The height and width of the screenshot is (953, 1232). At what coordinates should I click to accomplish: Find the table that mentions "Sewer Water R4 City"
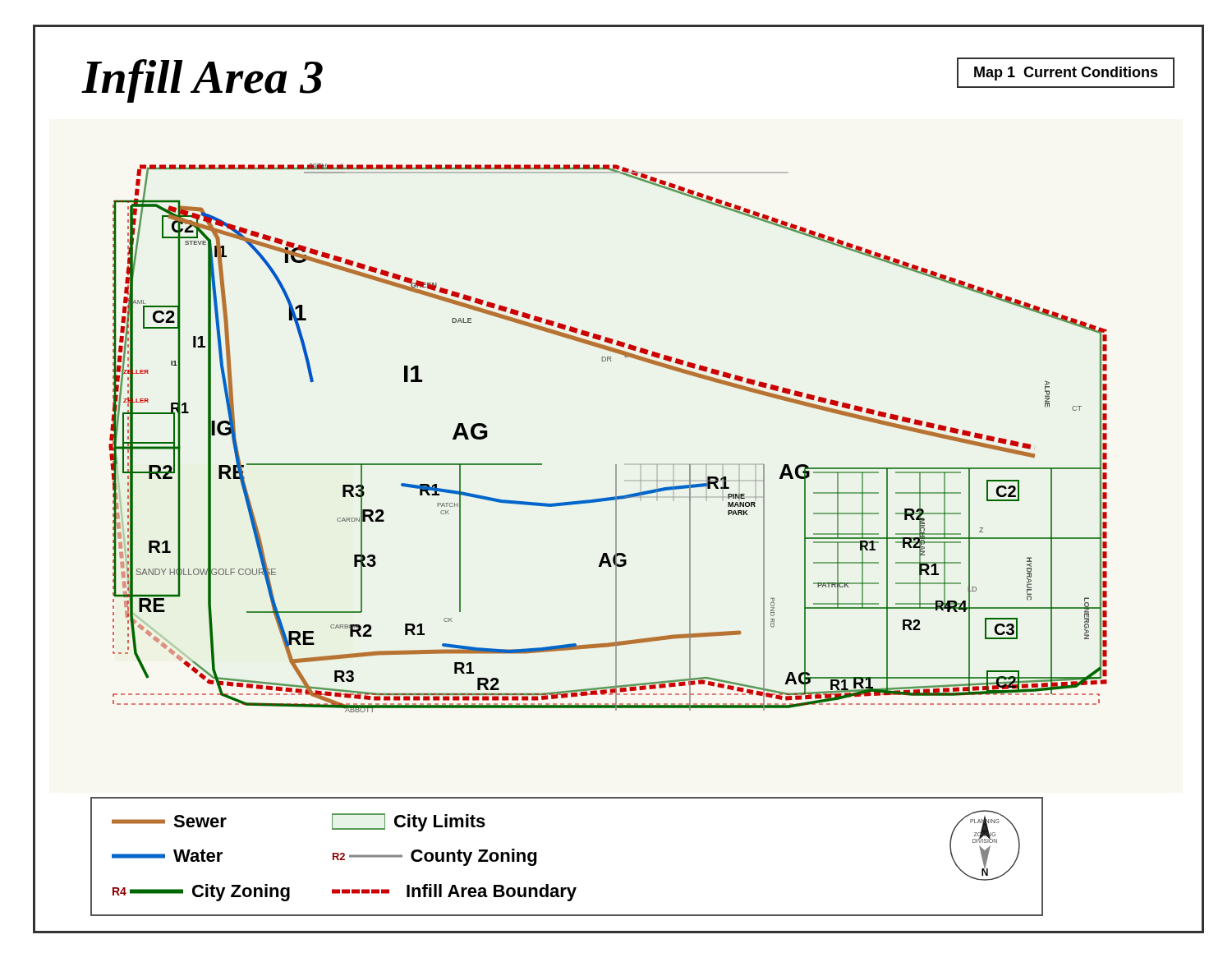567,856
